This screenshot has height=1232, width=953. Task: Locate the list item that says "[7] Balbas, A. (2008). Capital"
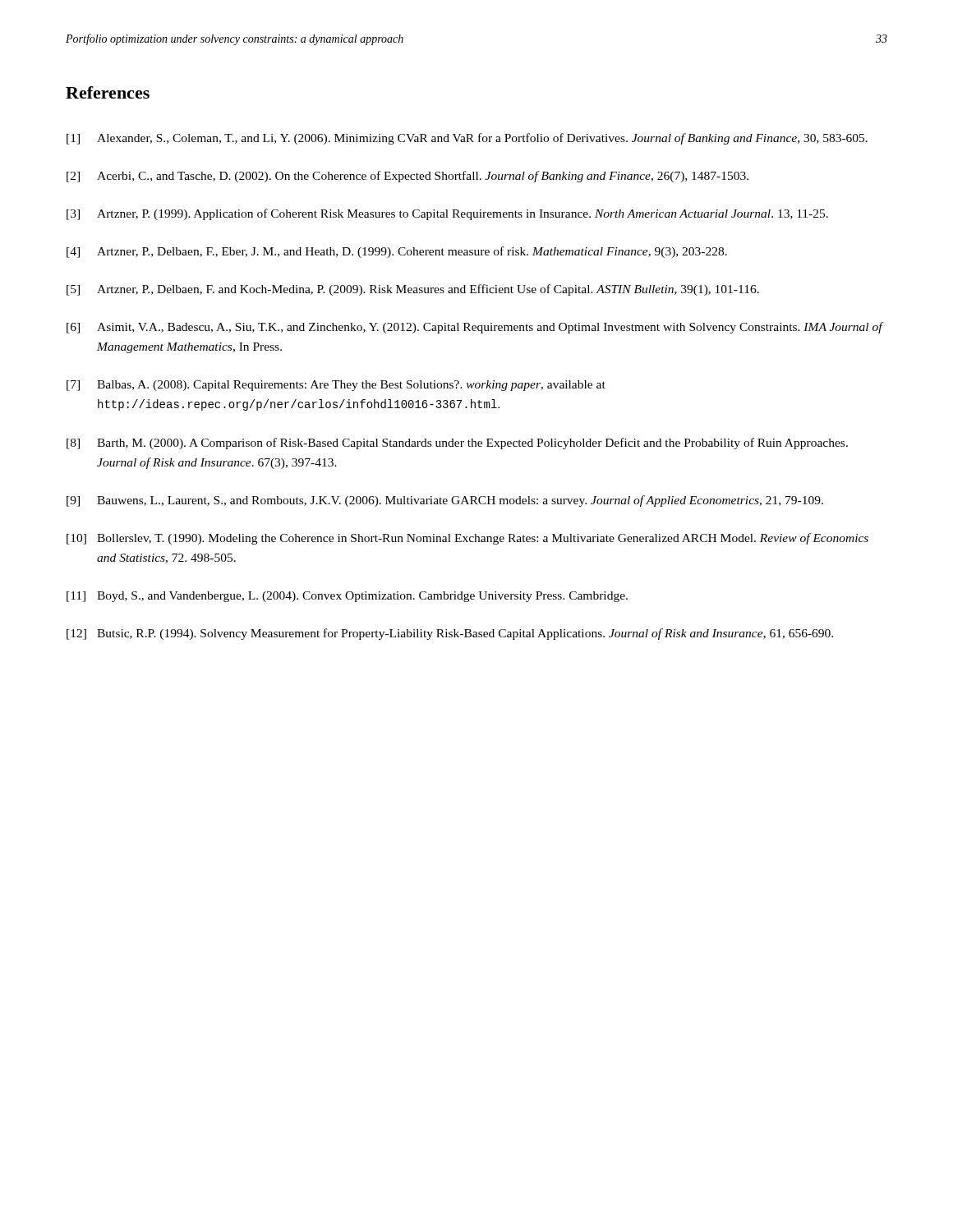pos(476,395)
